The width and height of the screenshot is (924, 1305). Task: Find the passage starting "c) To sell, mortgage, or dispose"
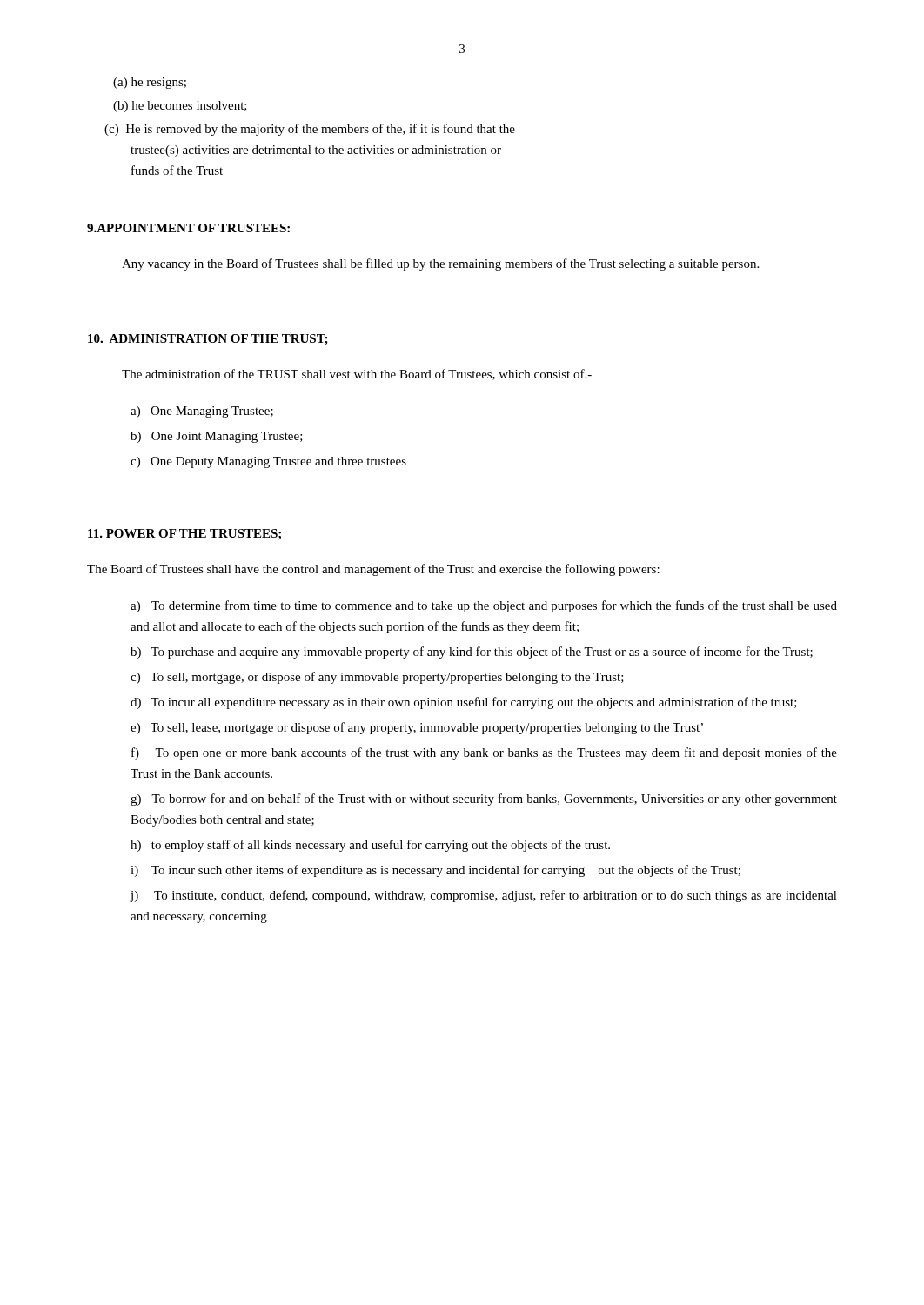(377, 677)
